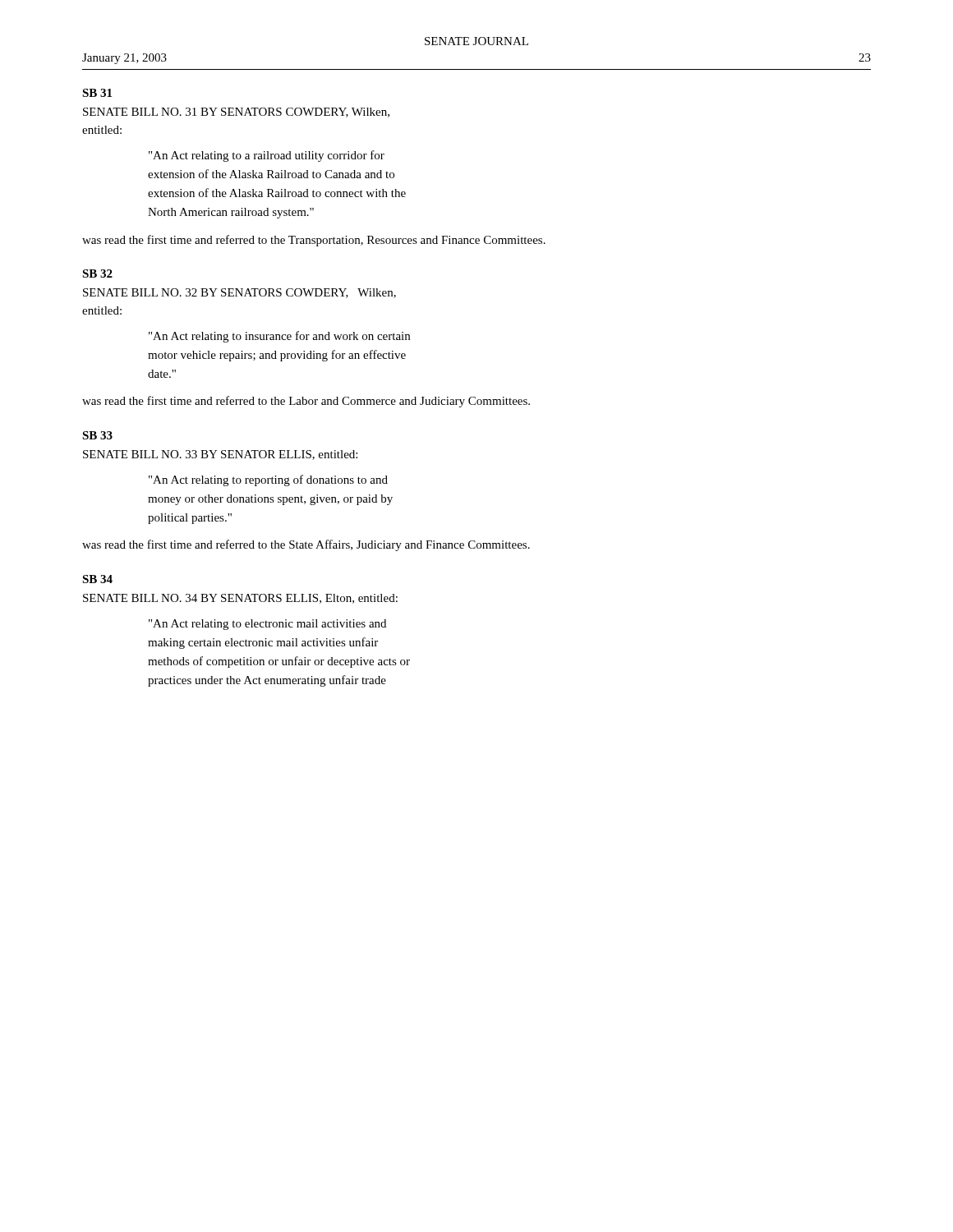Locate the region starting "SB 32"

tap(97, 274)
